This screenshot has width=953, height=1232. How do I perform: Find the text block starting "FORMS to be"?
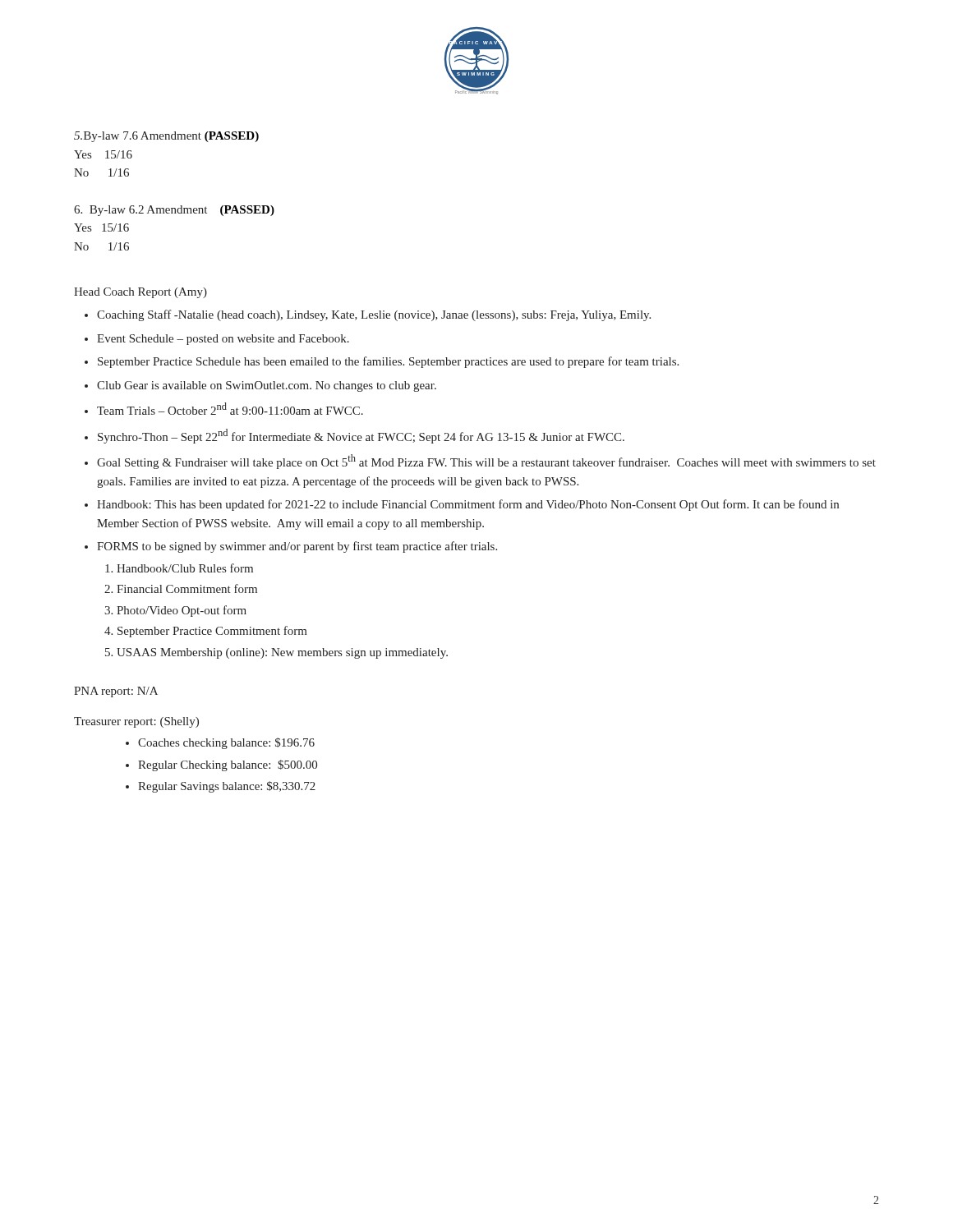coord(297,547)
